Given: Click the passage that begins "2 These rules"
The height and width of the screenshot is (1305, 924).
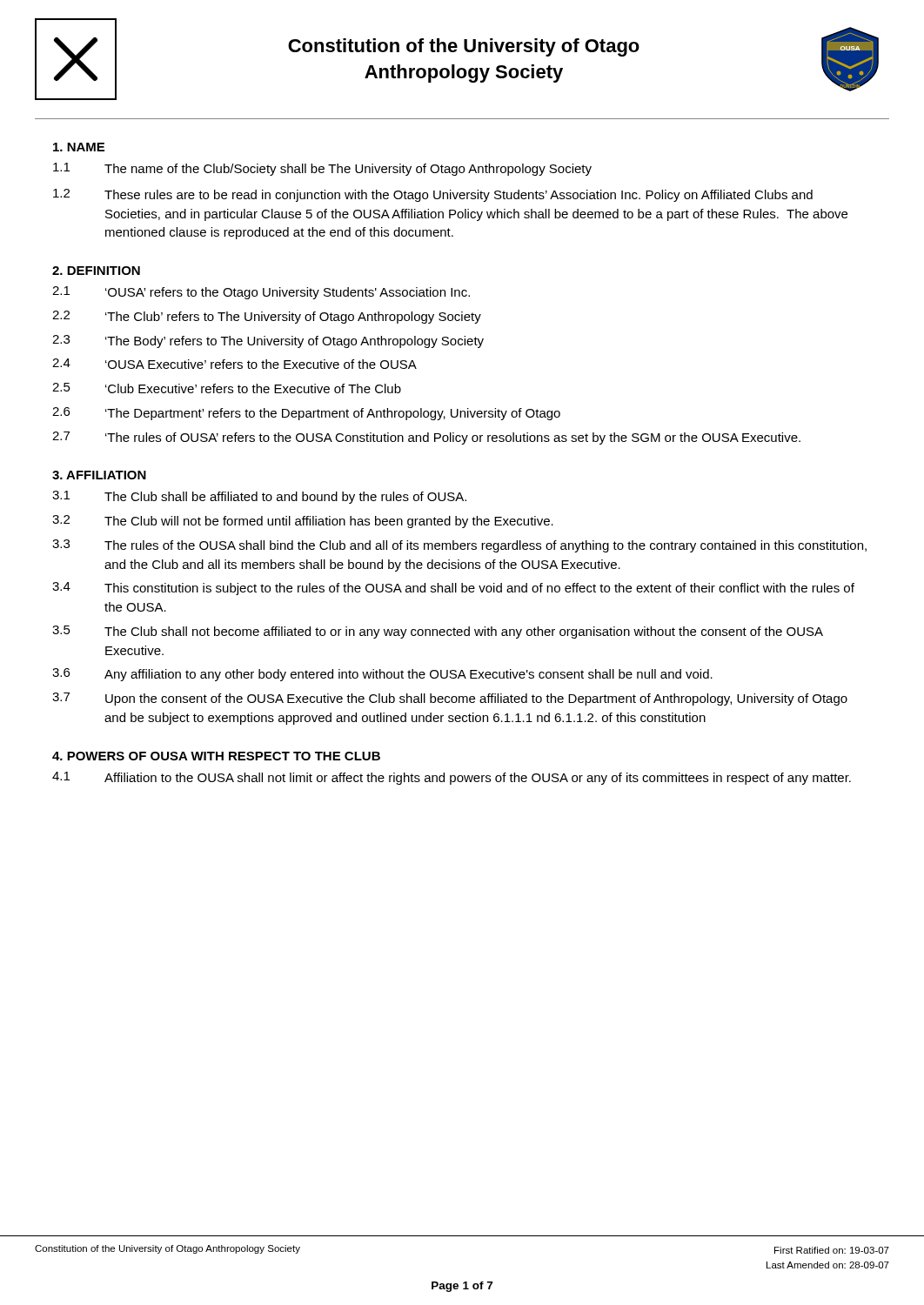Looking at the screenshot, I should pyautogui.click(x=462, y=213).
